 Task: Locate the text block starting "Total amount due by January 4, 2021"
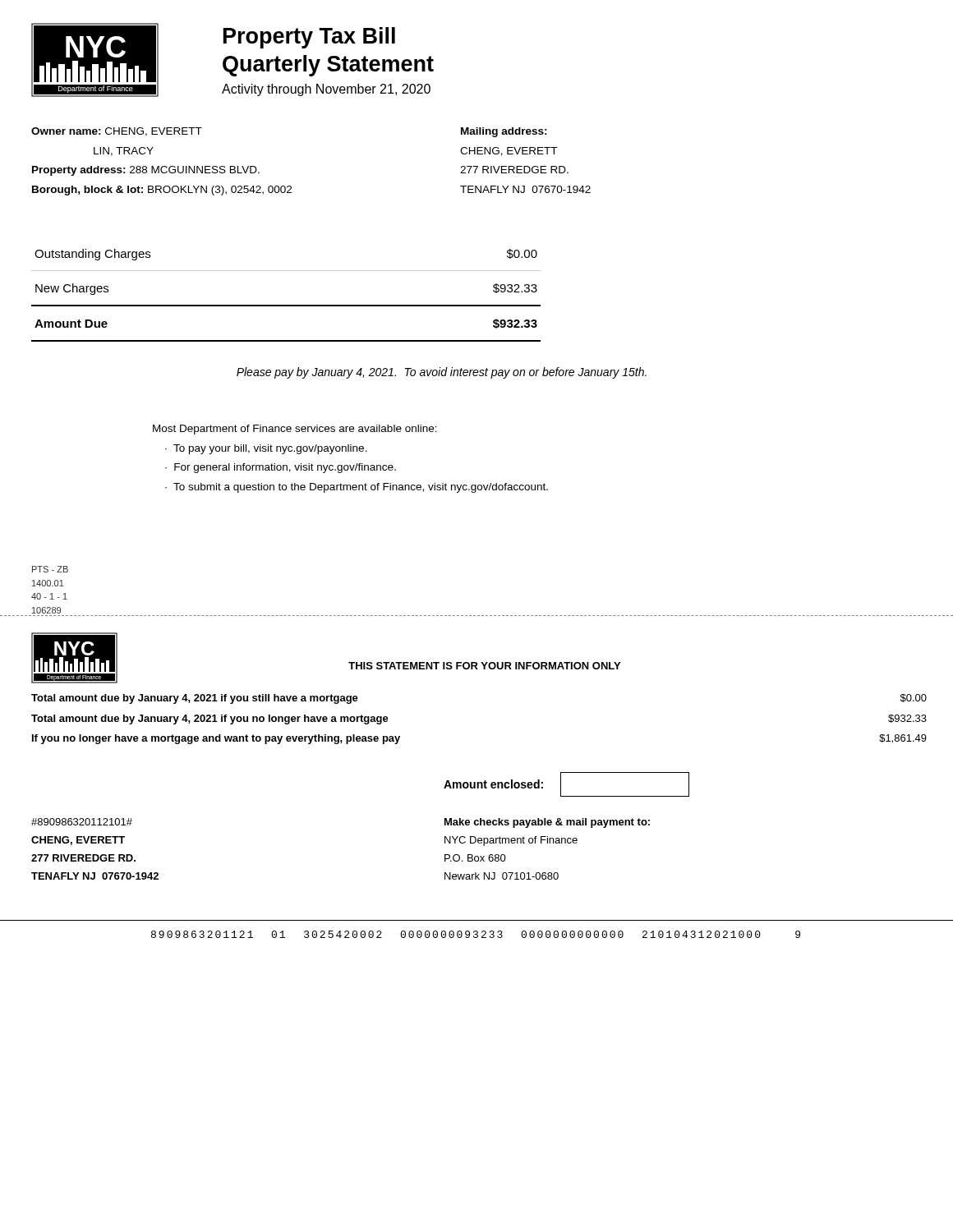202,699
